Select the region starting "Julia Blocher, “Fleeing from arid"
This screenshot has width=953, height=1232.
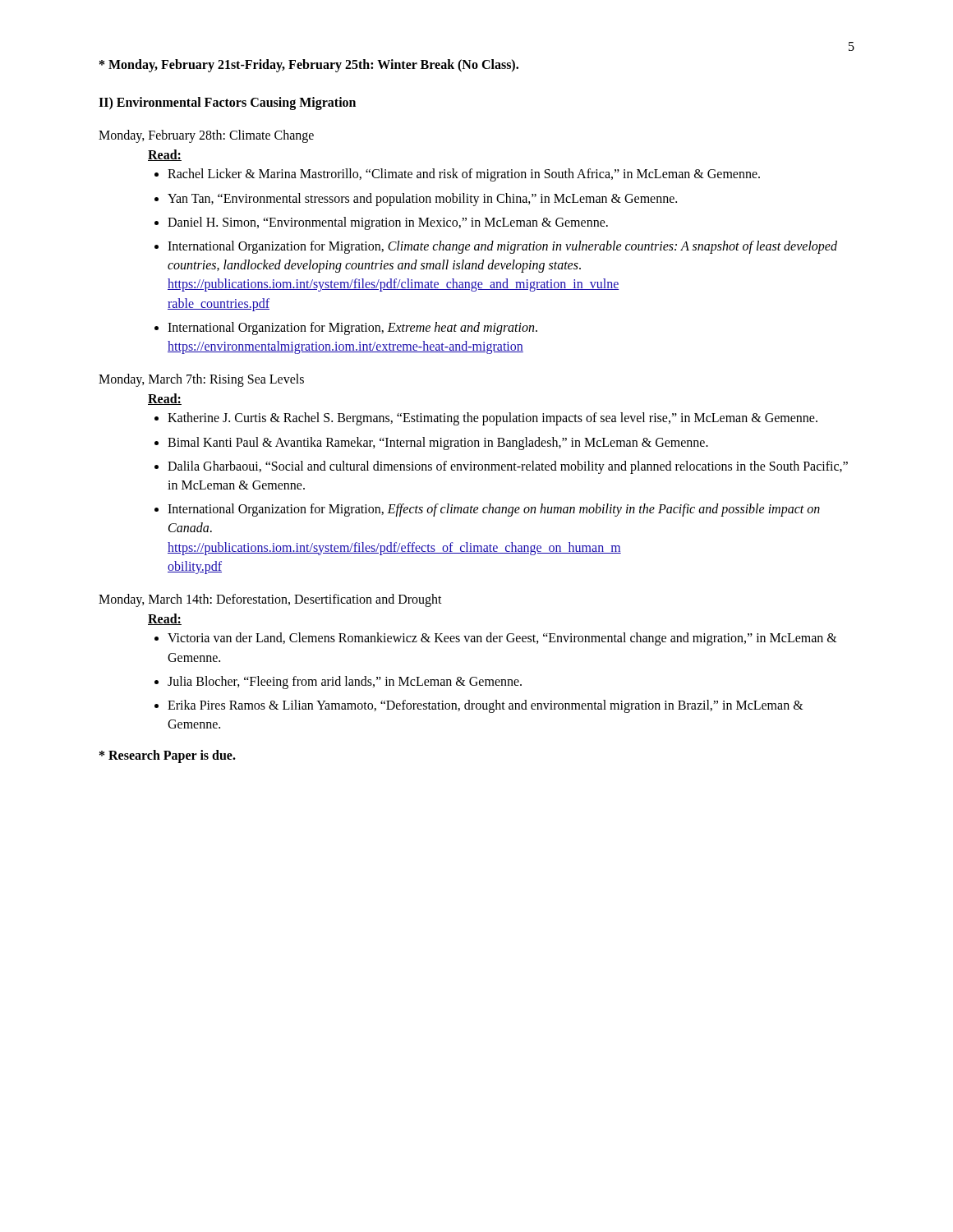[x=345, y=681]
